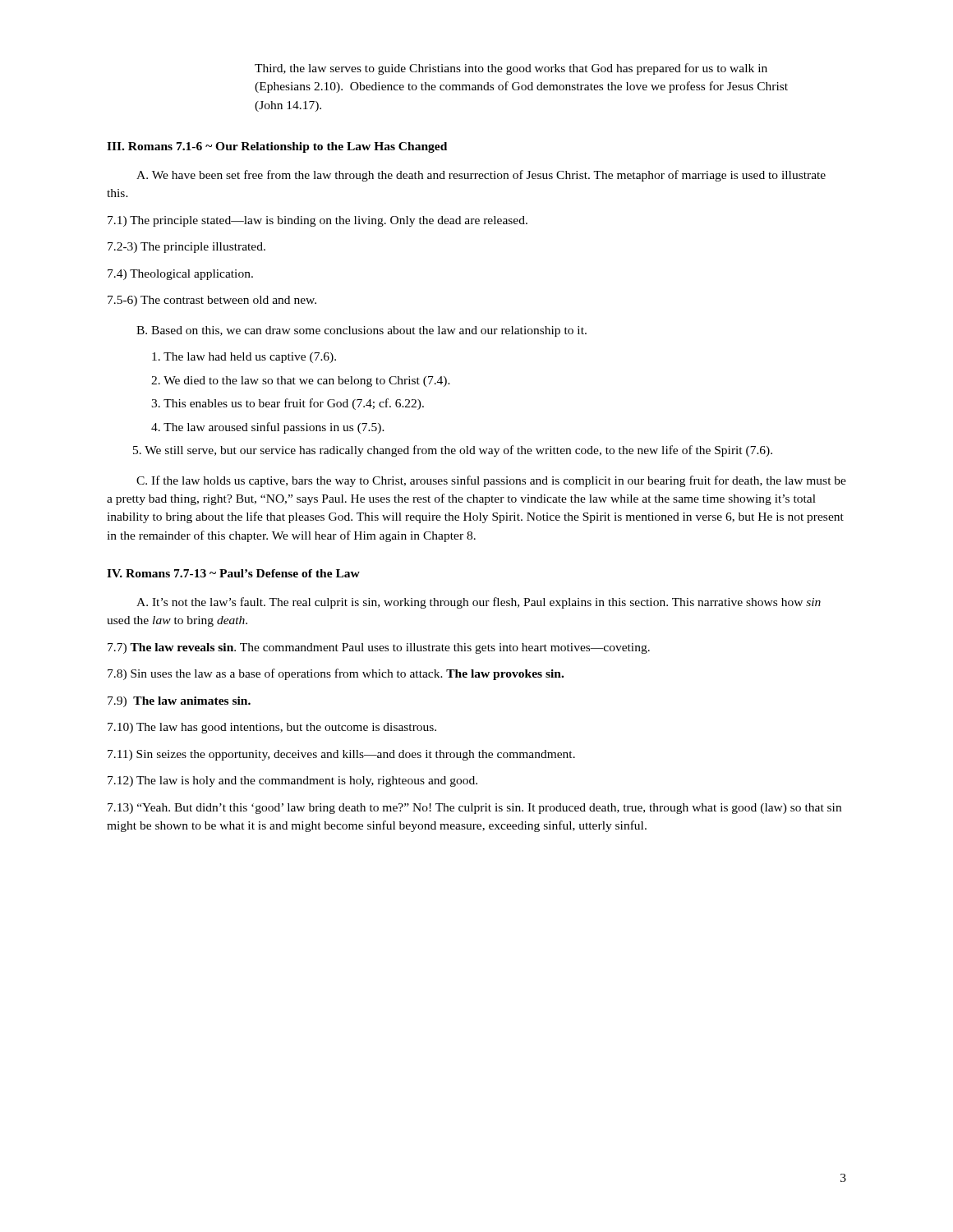
Task: Click on the list item containing "7.8) Sin uses the law"
Action: point(336,673)
